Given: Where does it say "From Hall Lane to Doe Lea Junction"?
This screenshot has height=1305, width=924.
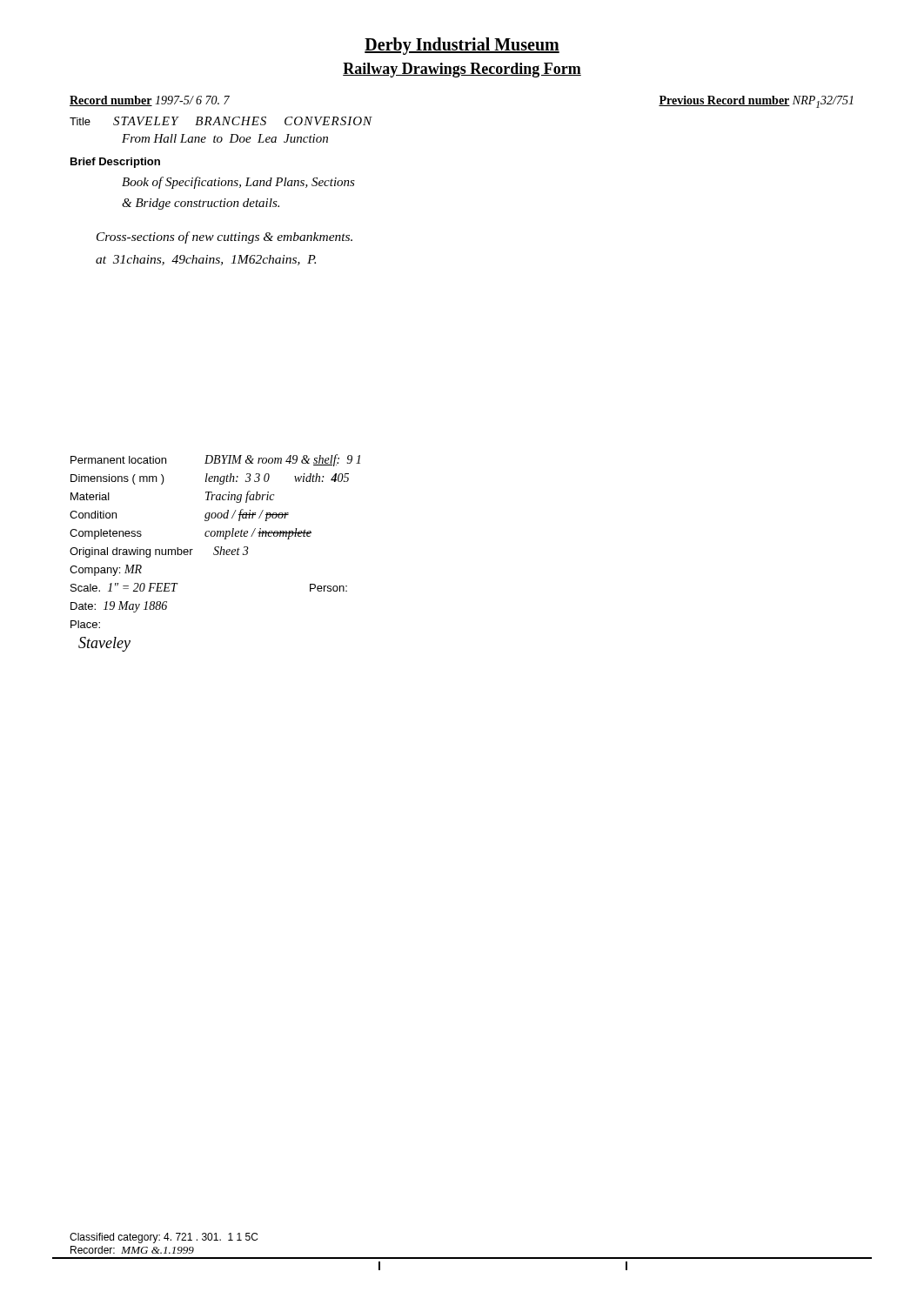Looking at the screenshot, I should click(x=225, y=138).
